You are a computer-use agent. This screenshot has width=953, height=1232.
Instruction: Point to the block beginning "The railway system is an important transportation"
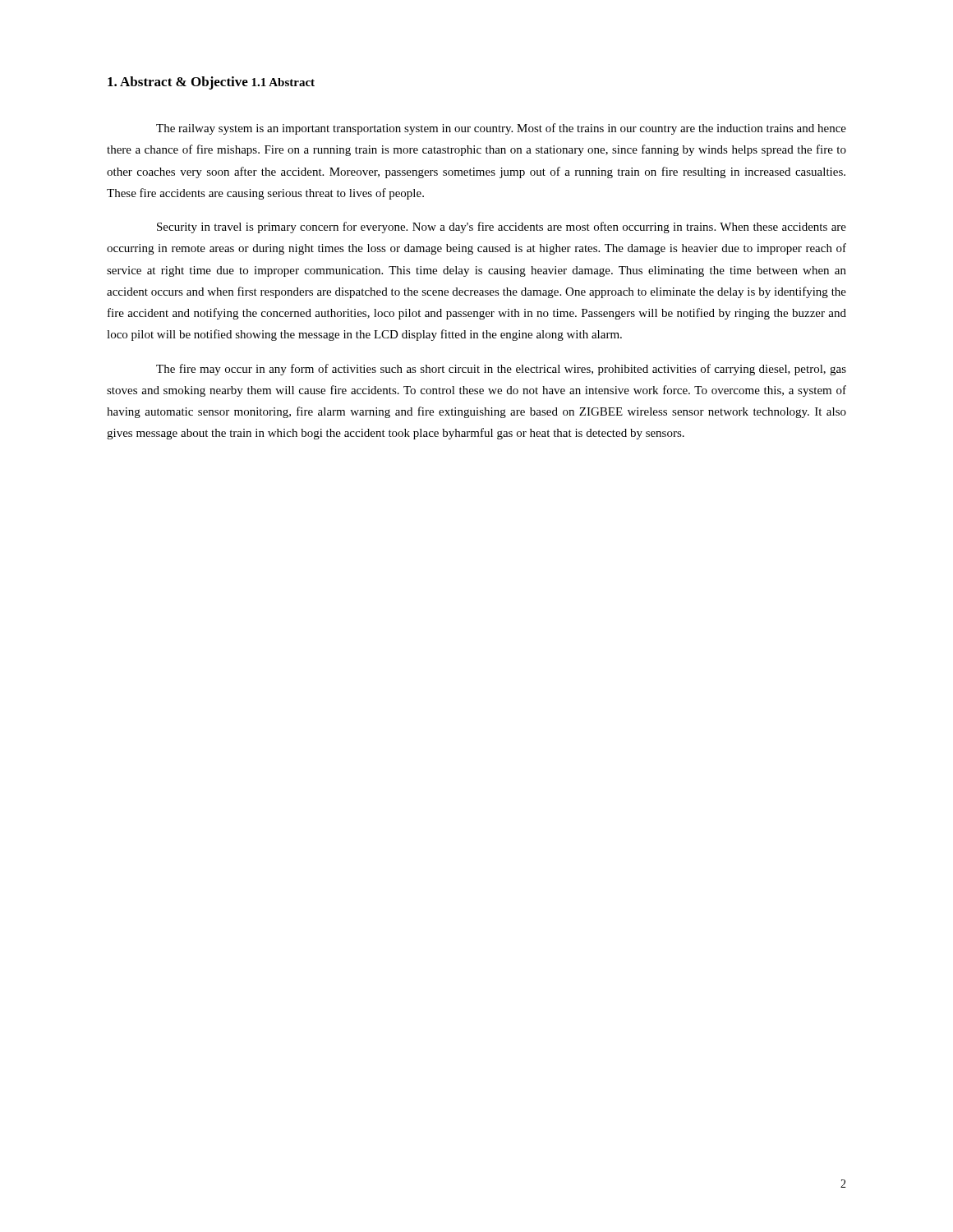[x=476, y=281]
